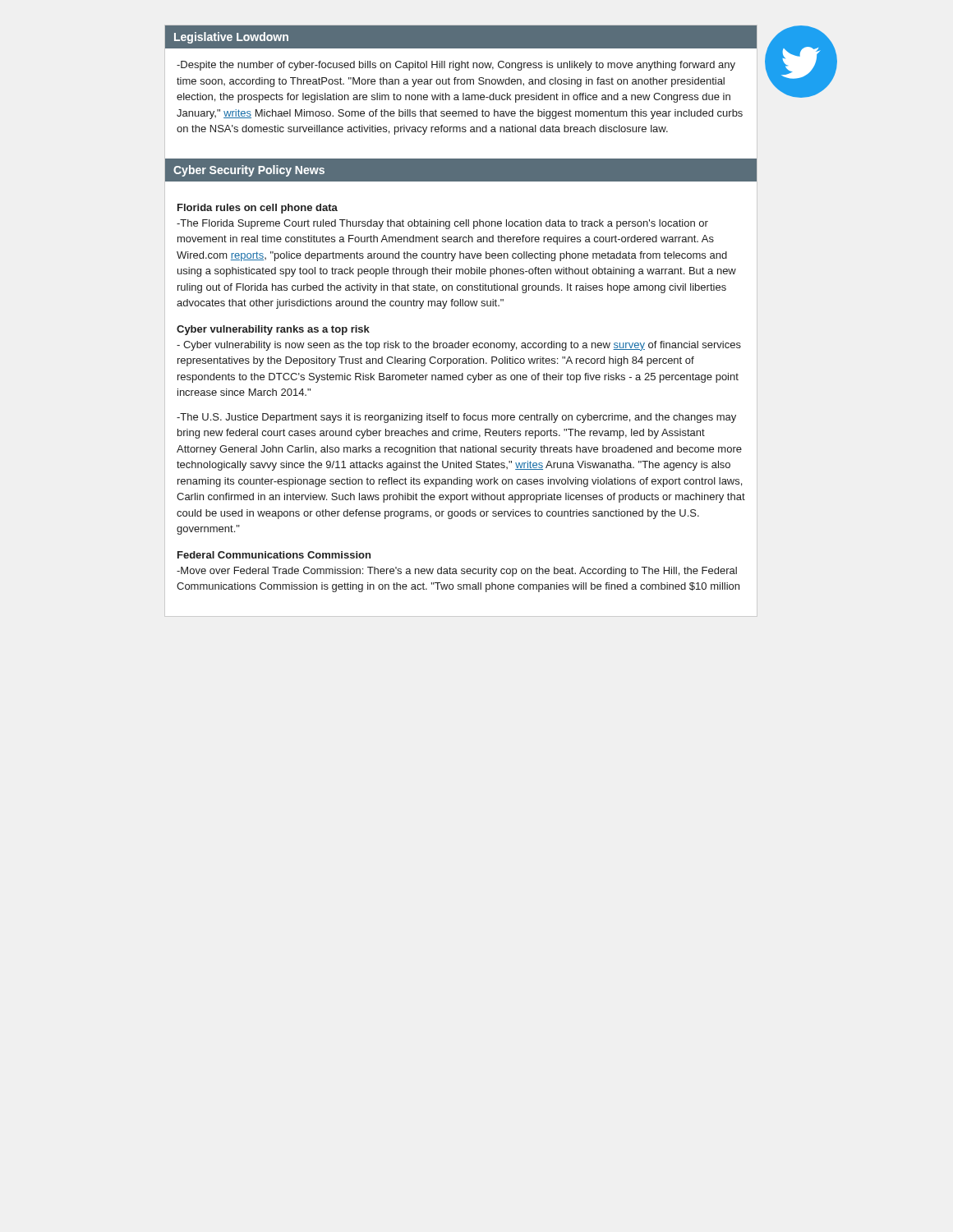The width and height of the screenshot is (953, 1232).
Task: Locate the block of text that opens with "The Florida Supreme Court ruled Thursday"
Action: [x=456, y=263]
